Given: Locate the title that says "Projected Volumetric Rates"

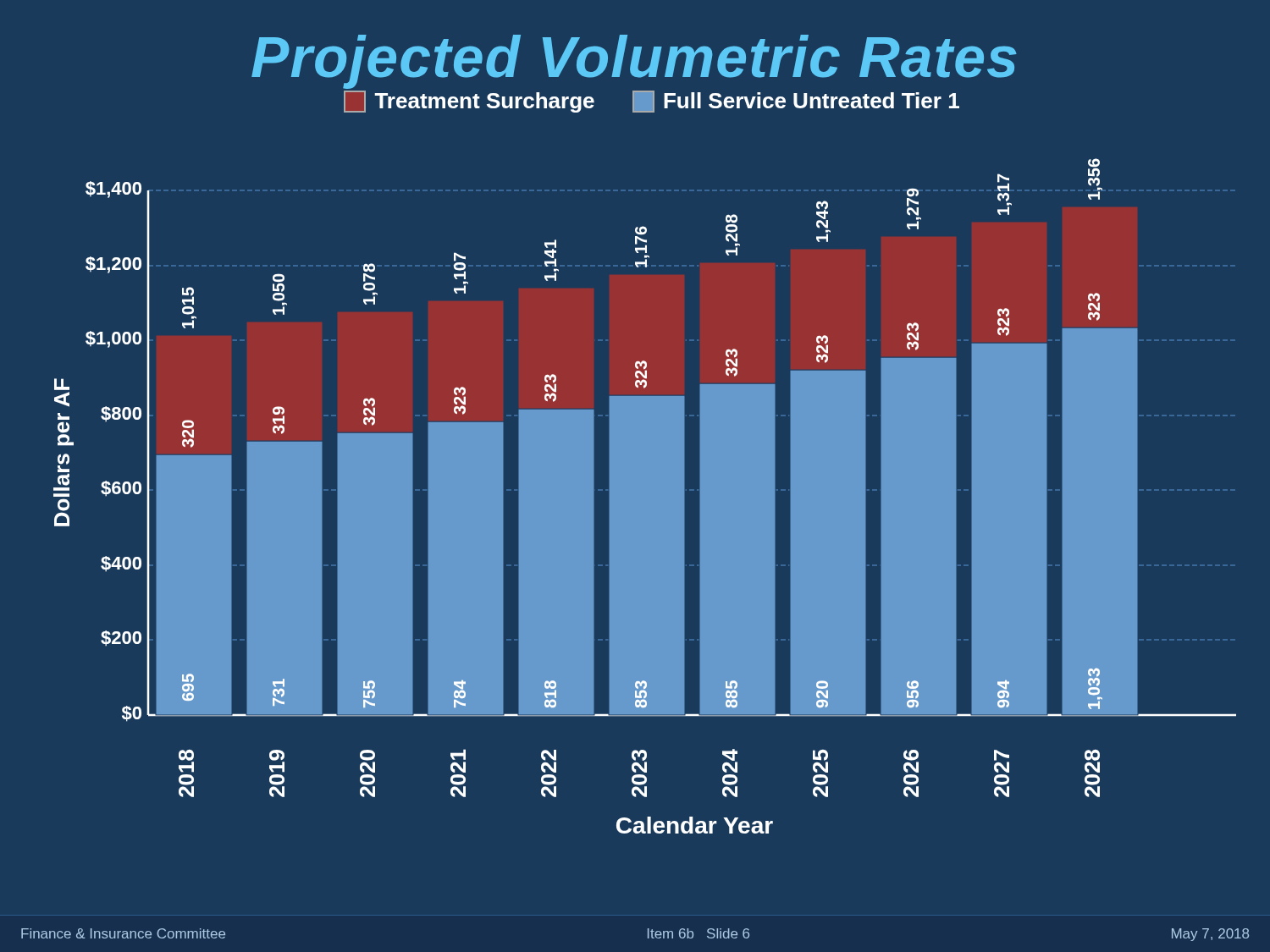Looking at the screenshot, I should [x=635, y=57].
